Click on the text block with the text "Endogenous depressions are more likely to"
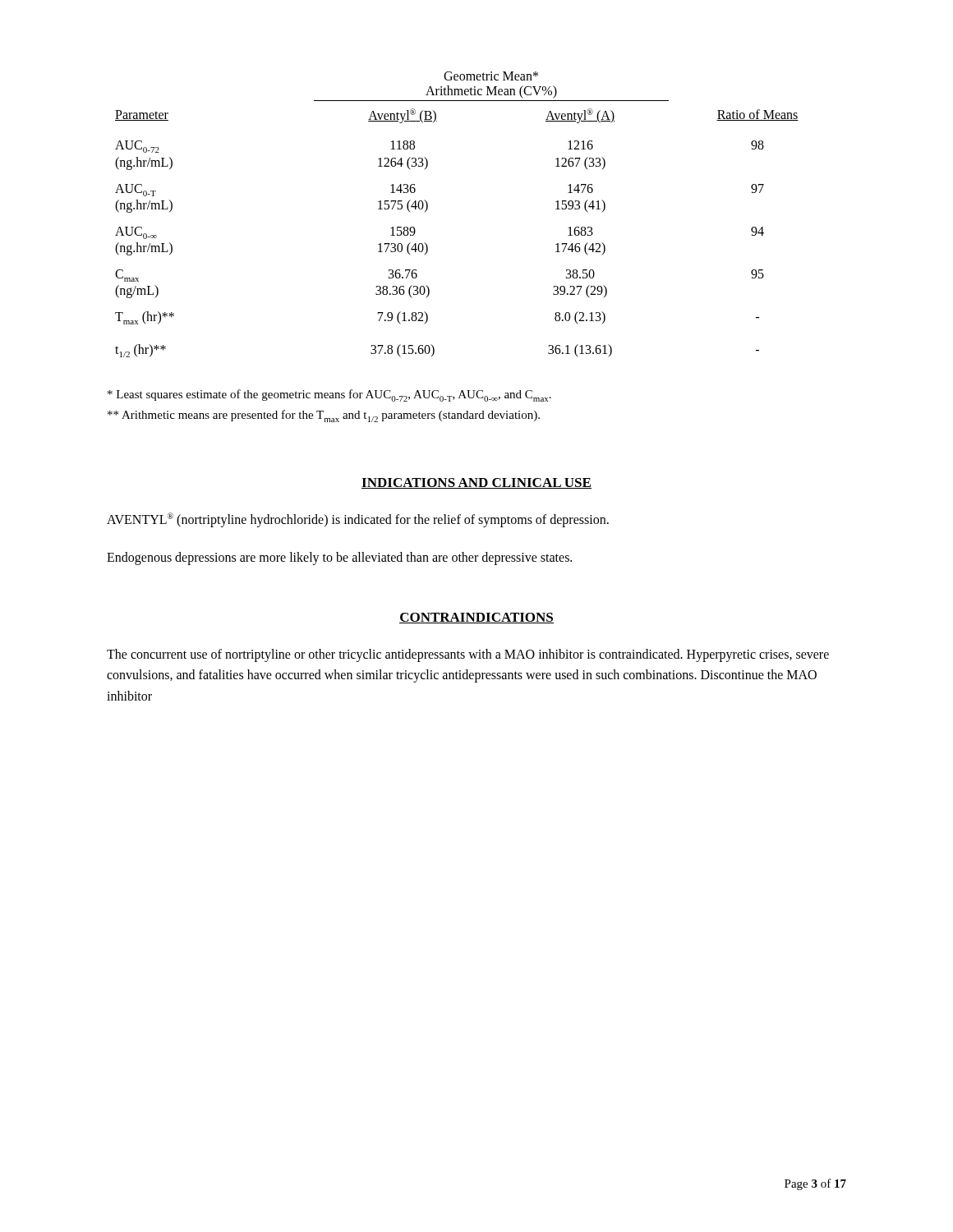The width and height of the screenshot is (953, 1232). coord(340,557)
